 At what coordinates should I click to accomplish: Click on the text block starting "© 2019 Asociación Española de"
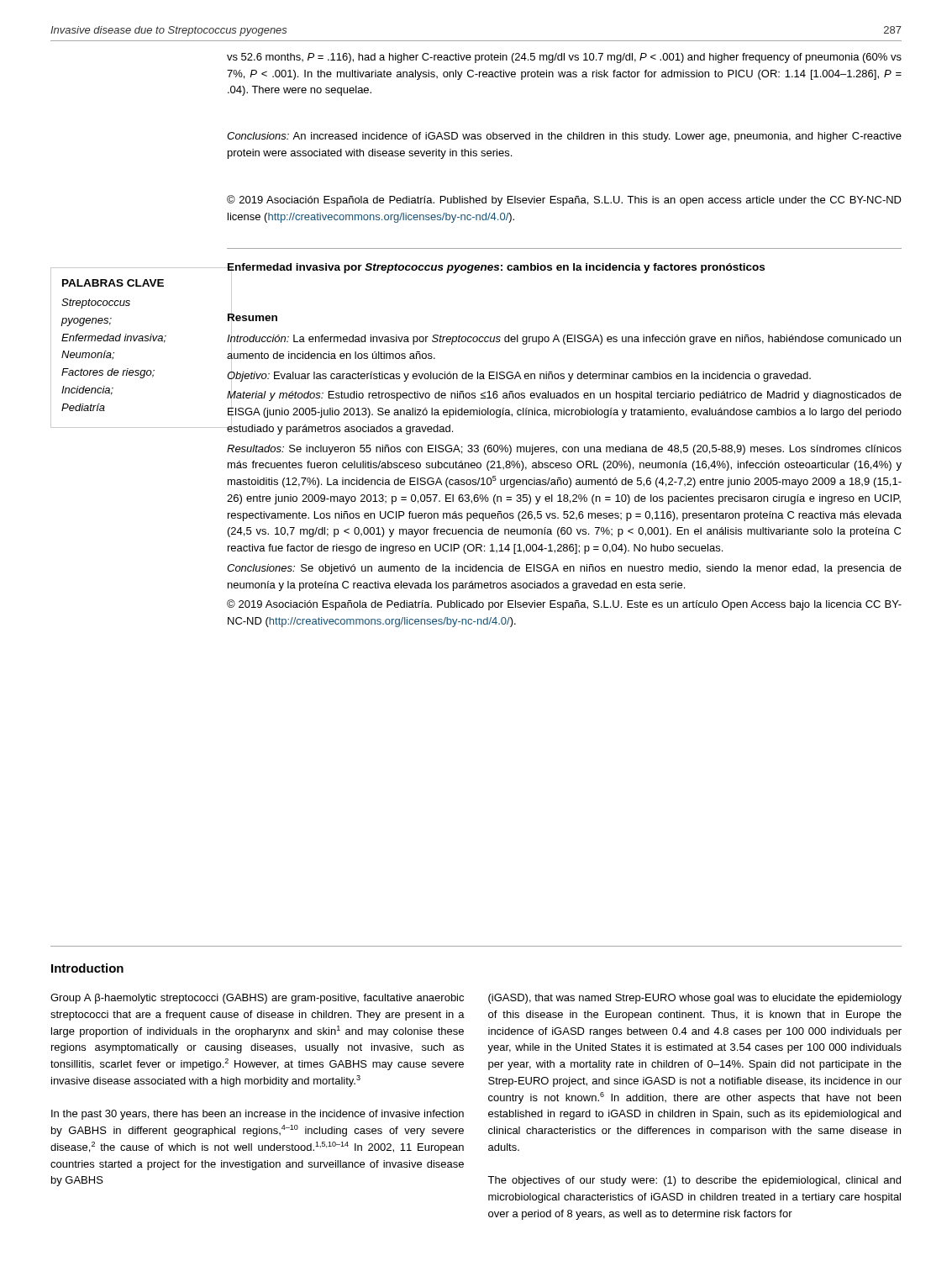(564, 208)
